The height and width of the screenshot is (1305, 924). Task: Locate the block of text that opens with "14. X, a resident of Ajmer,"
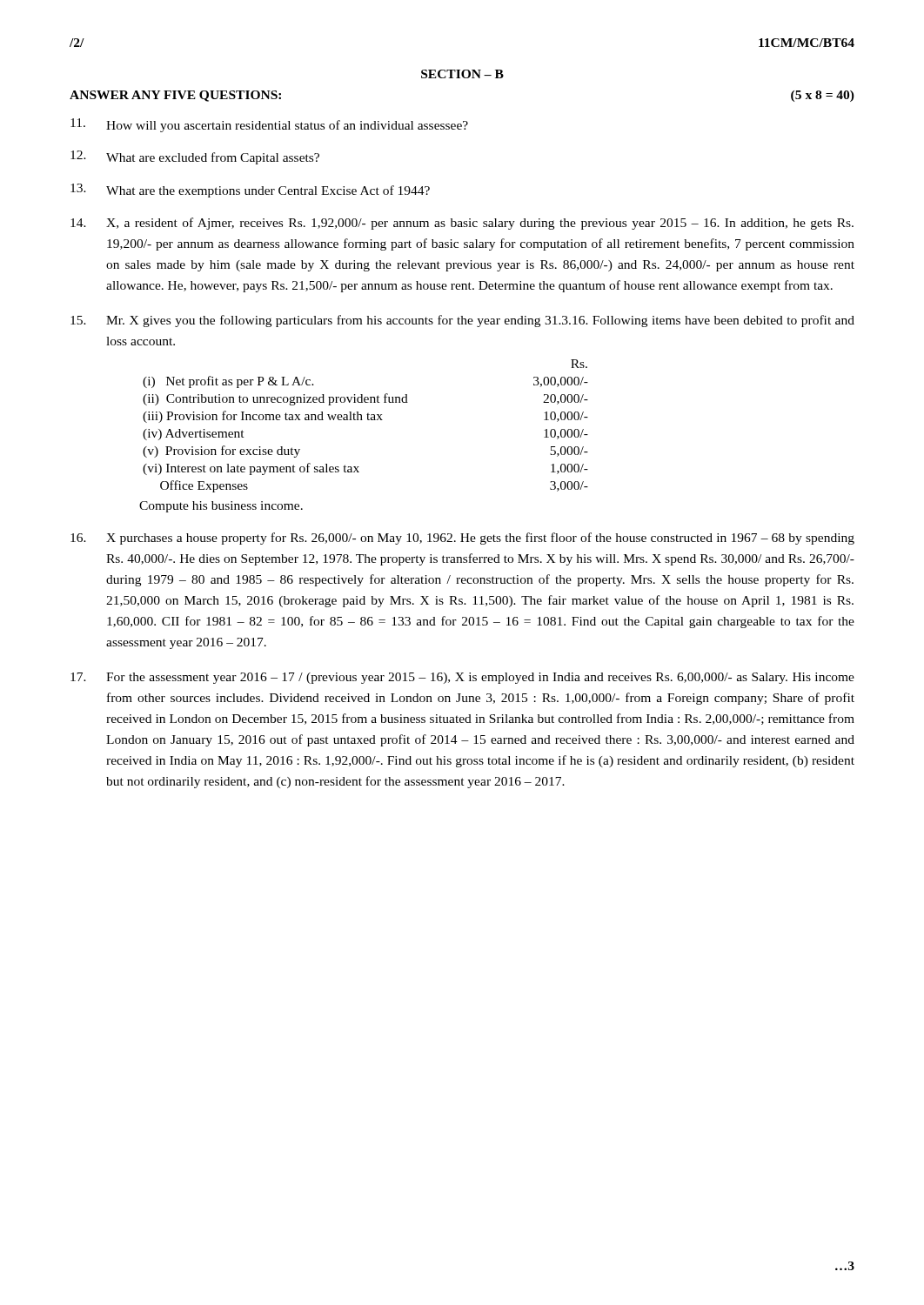click(x=462, y=254)
